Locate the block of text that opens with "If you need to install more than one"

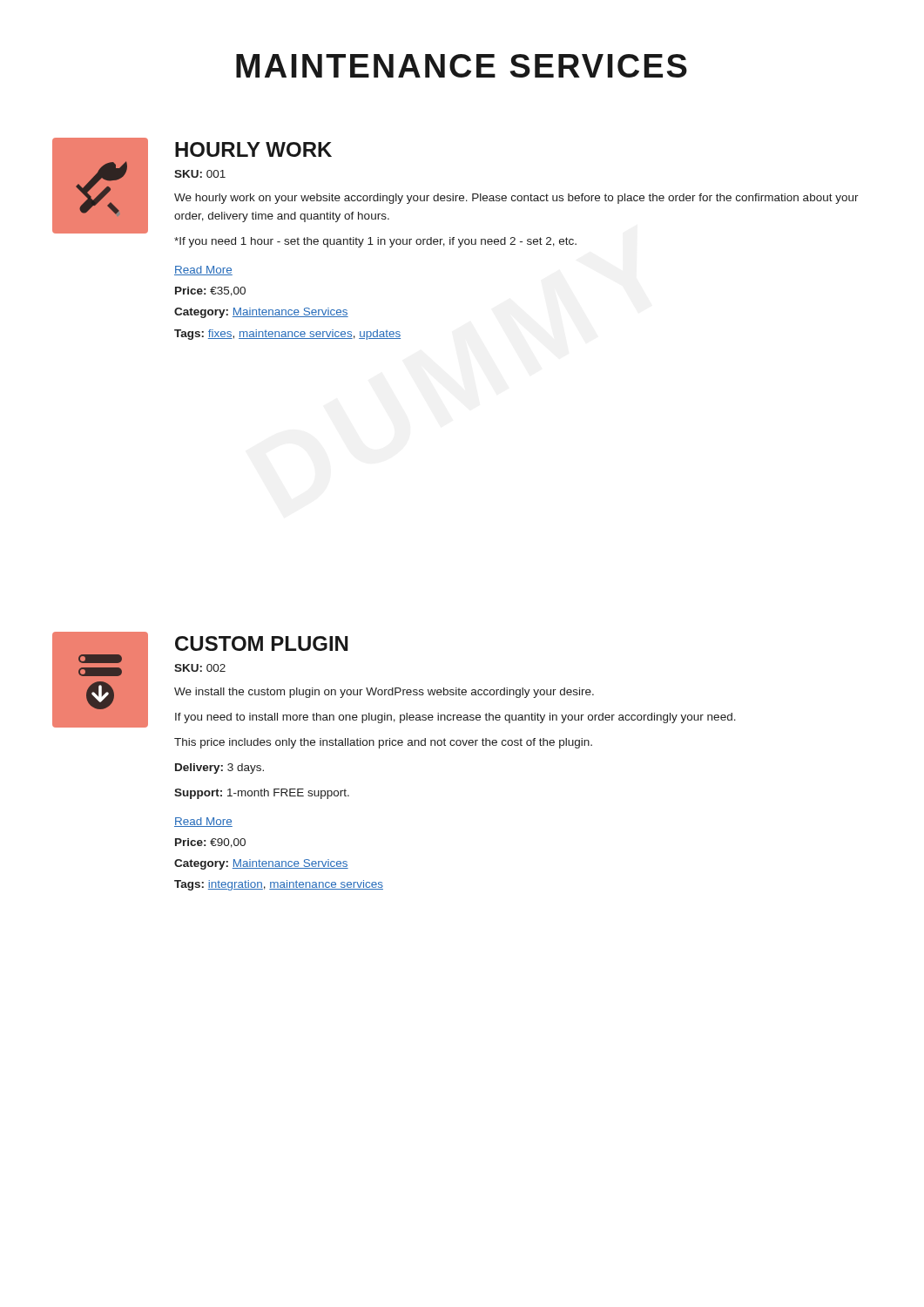tap(455, 716)
